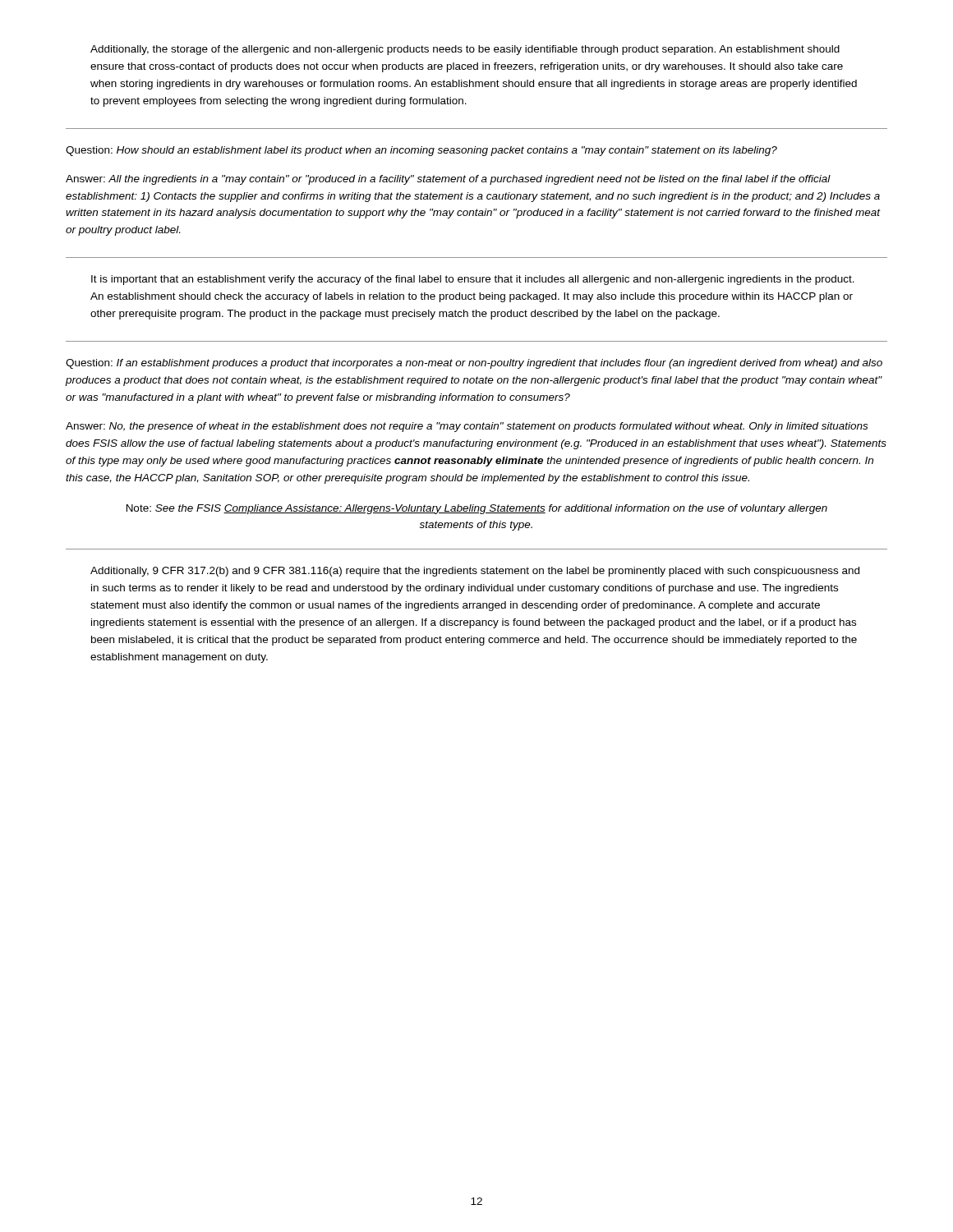
Task: Where is the passage that starts "Additionally, the storage"?
Action: (474, 75)
